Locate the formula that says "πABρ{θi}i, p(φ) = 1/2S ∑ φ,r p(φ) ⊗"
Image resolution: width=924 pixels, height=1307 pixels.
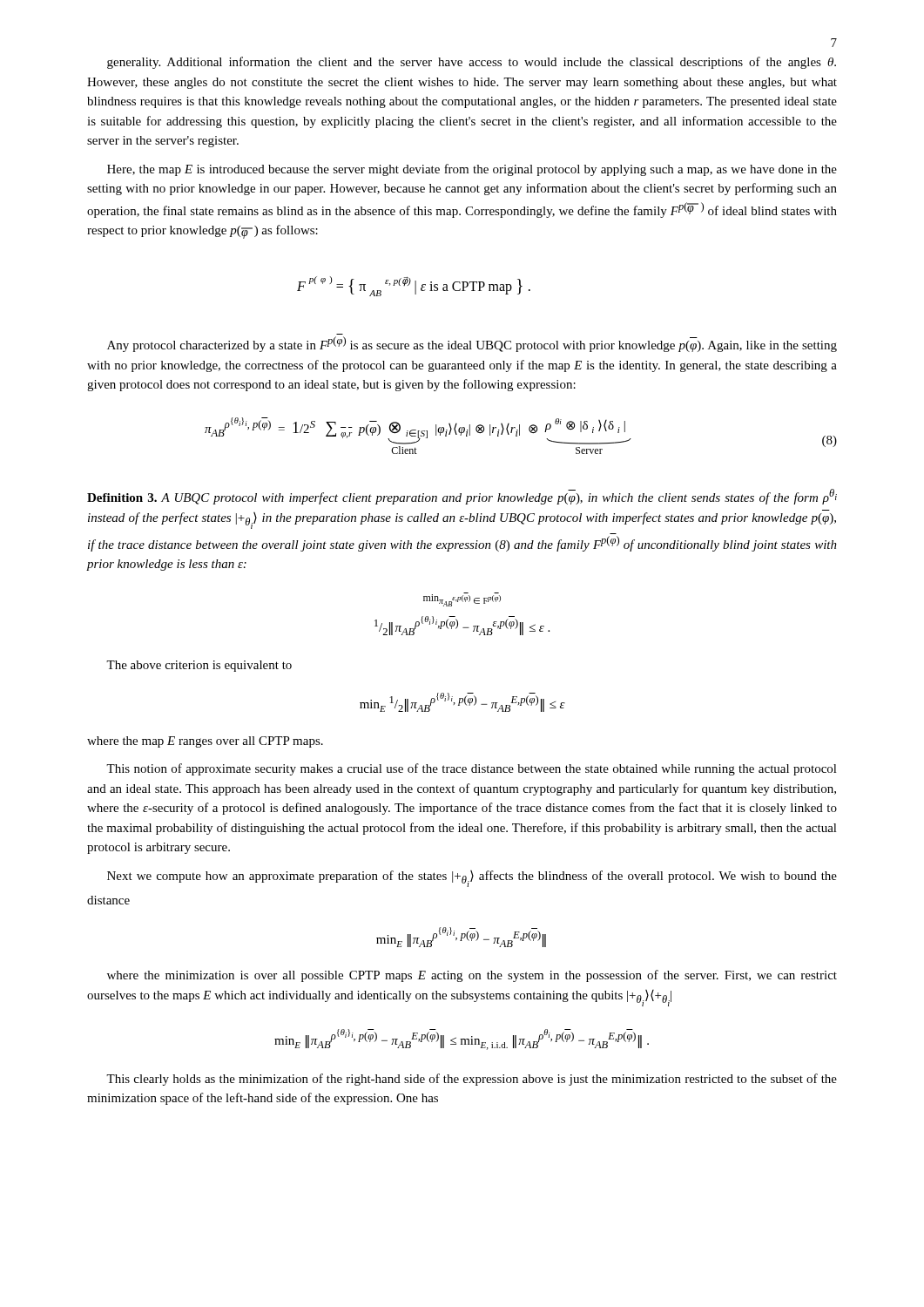click(x=521, y=440)
